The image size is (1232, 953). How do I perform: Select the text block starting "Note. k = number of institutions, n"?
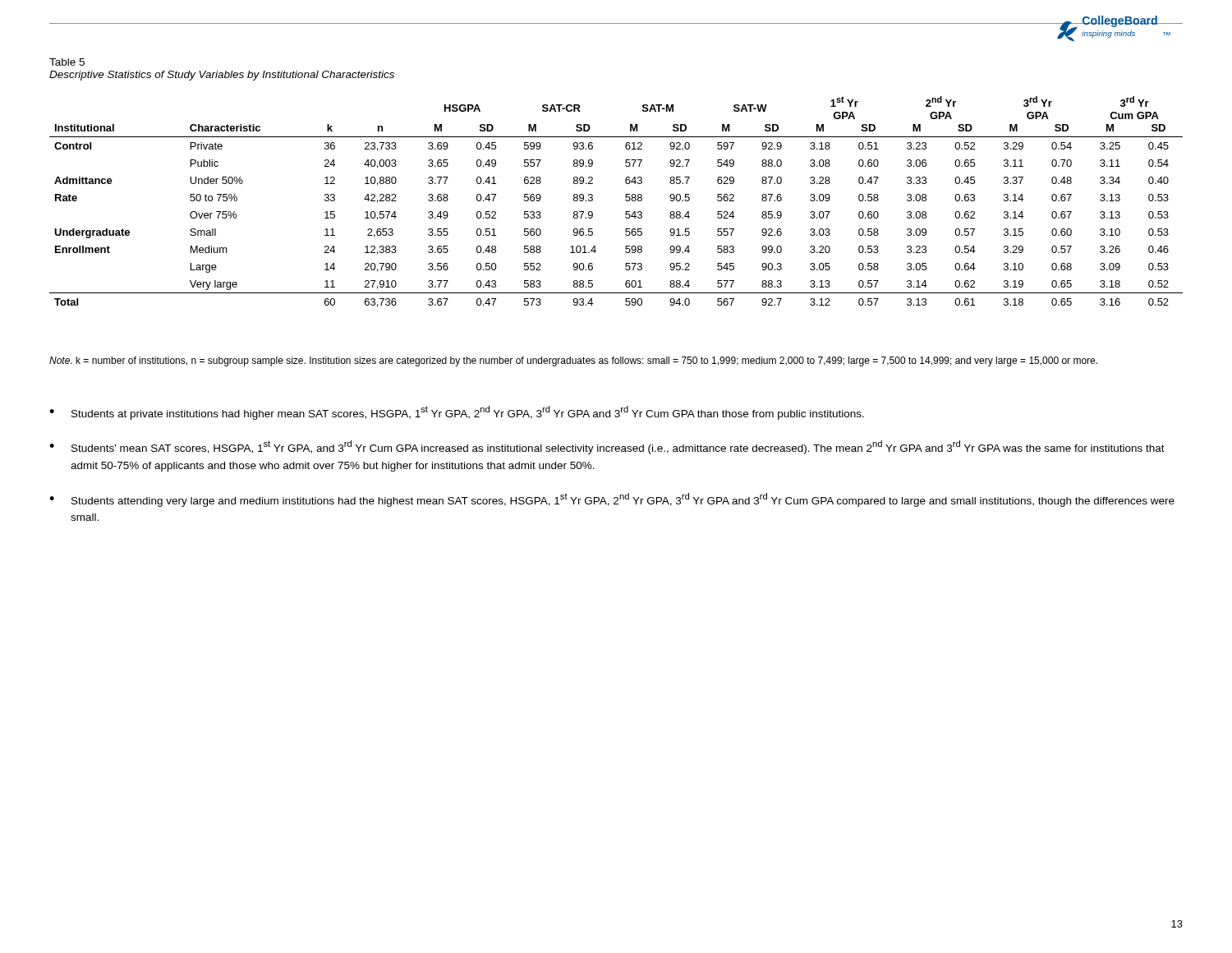pos(574,361)
